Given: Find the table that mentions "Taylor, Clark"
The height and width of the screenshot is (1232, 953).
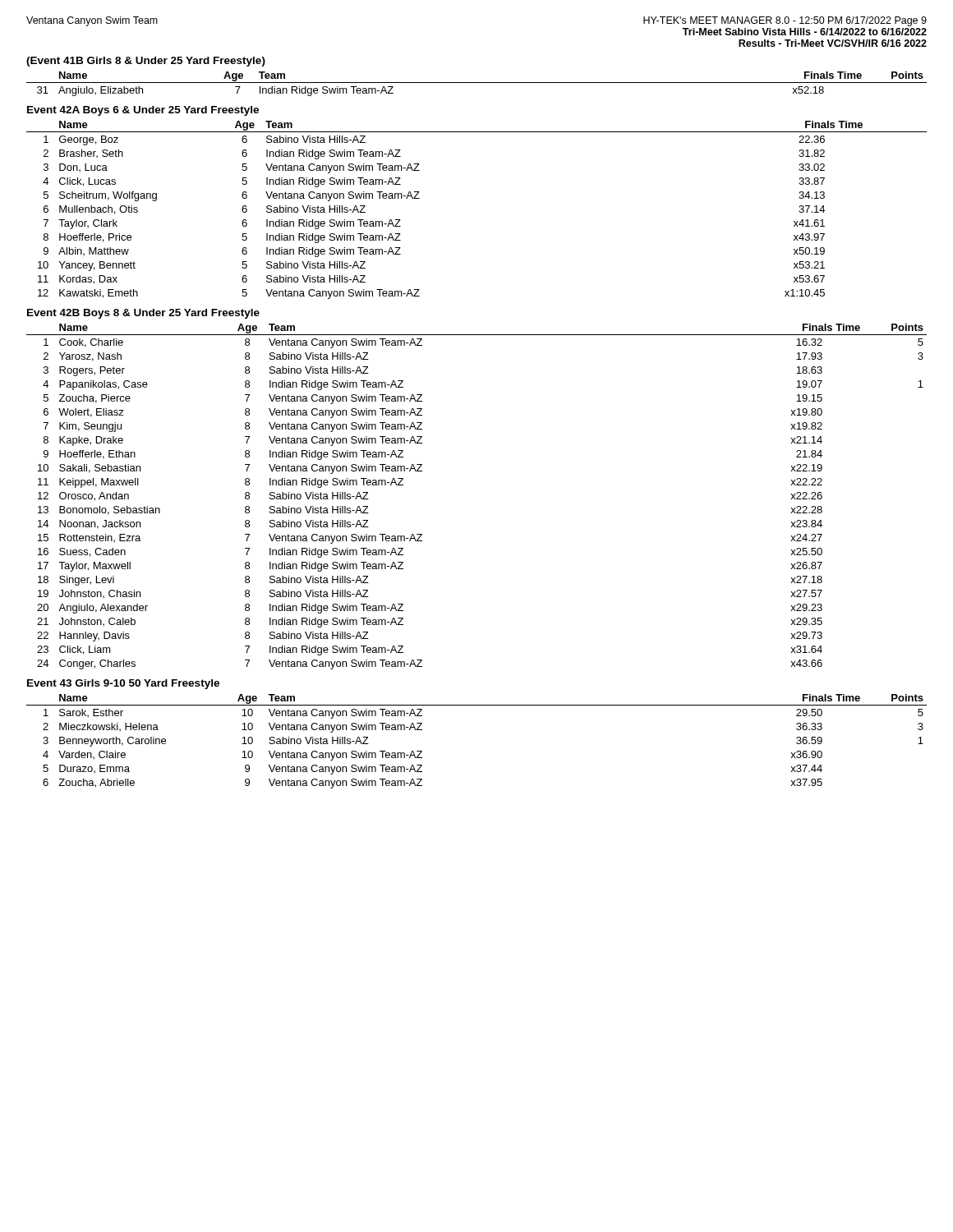Looking at the screenshot, I should click(476, 209).
